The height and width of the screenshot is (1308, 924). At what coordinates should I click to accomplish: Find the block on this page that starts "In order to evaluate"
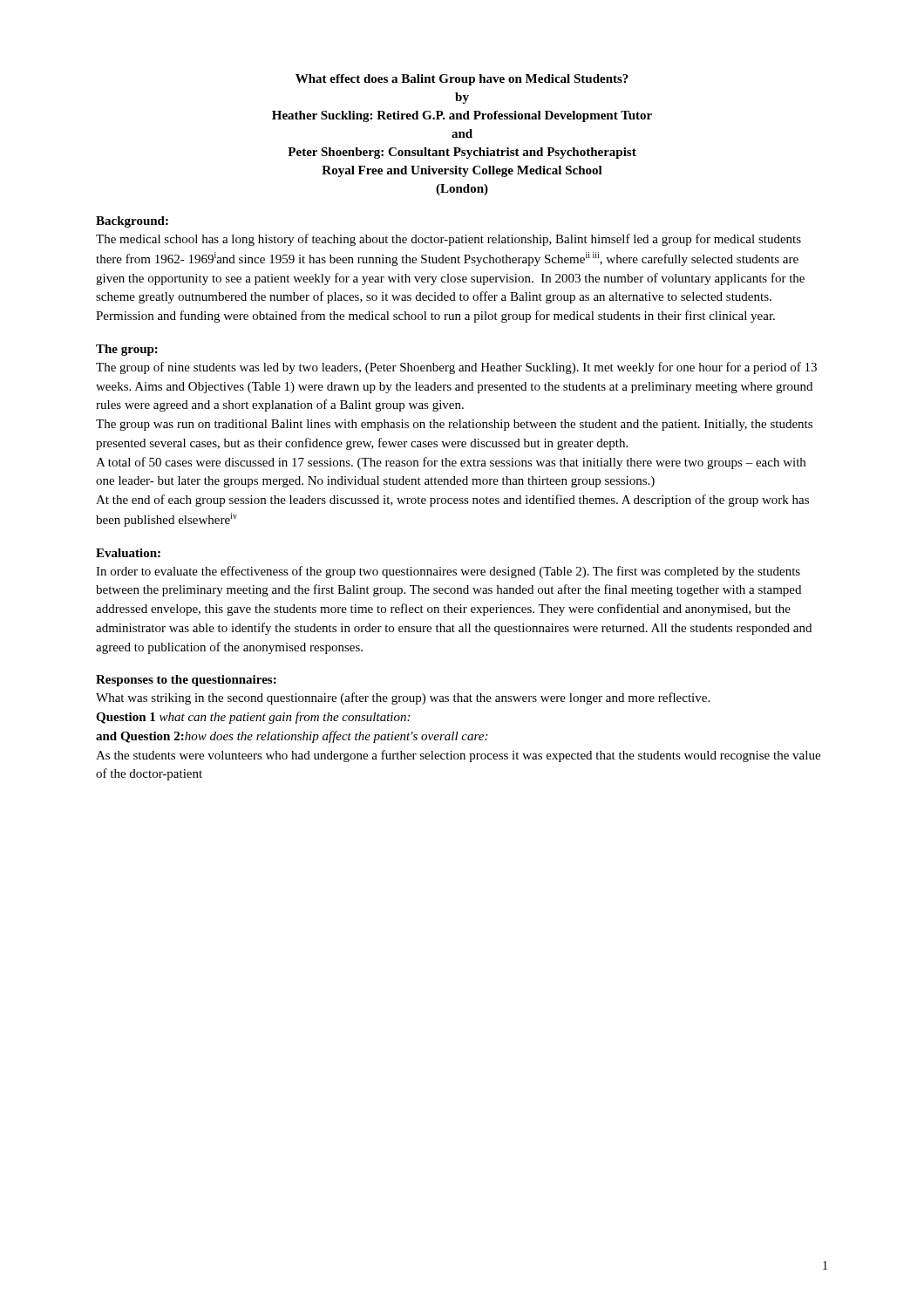click(454, 609)
